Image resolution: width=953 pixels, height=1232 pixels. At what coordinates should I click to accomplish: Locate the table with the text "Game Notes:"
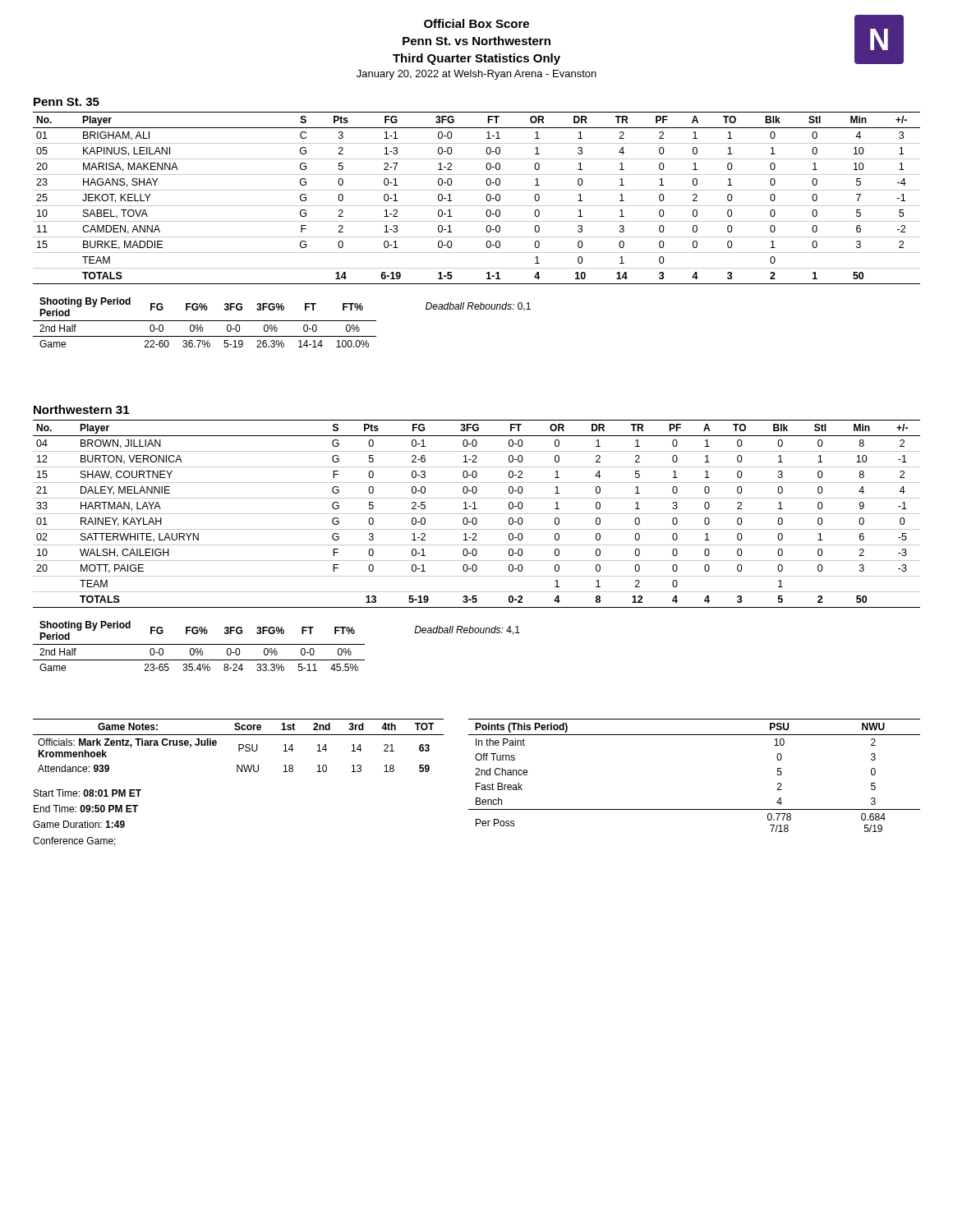click(238, 747)
